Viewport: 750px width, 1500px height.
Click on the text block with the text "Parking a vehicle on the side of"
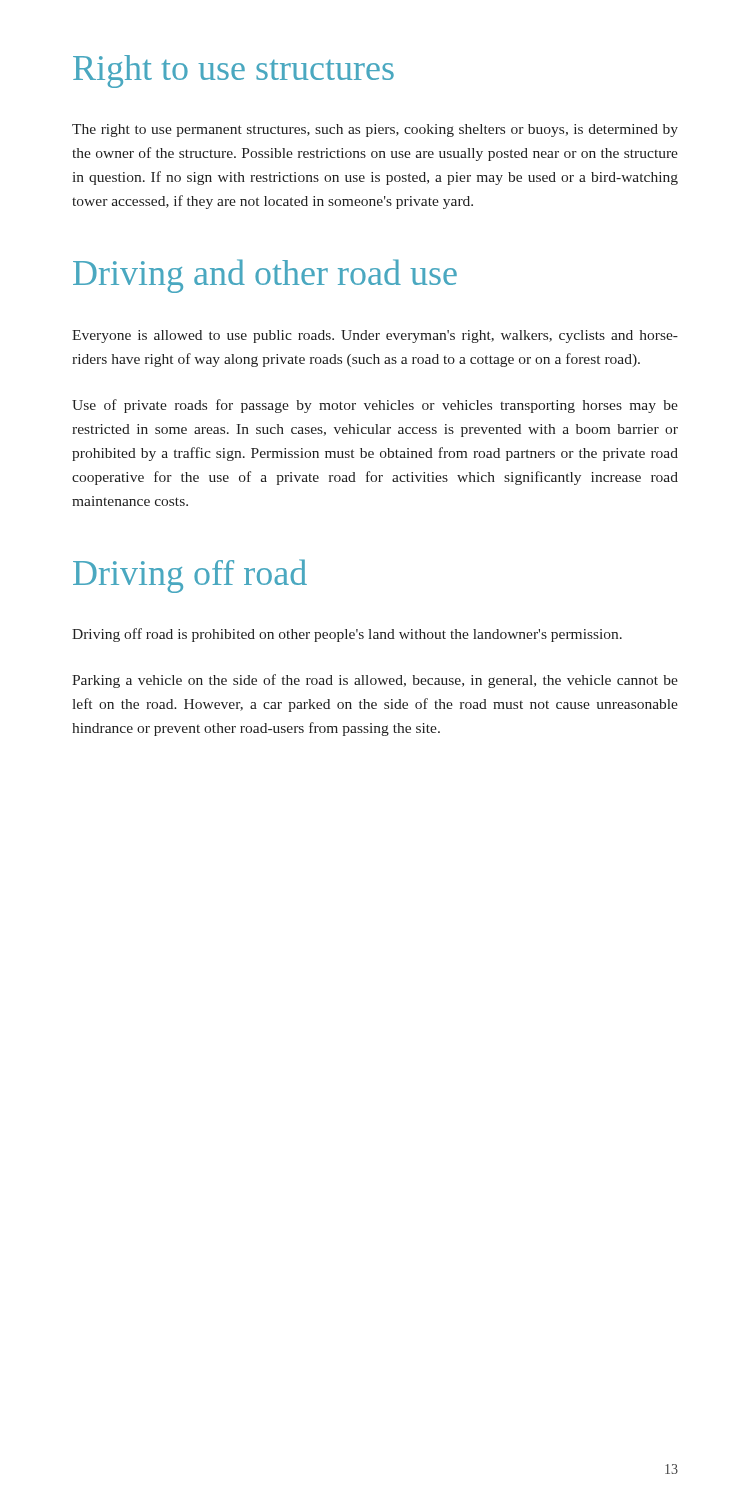(375, 704)
